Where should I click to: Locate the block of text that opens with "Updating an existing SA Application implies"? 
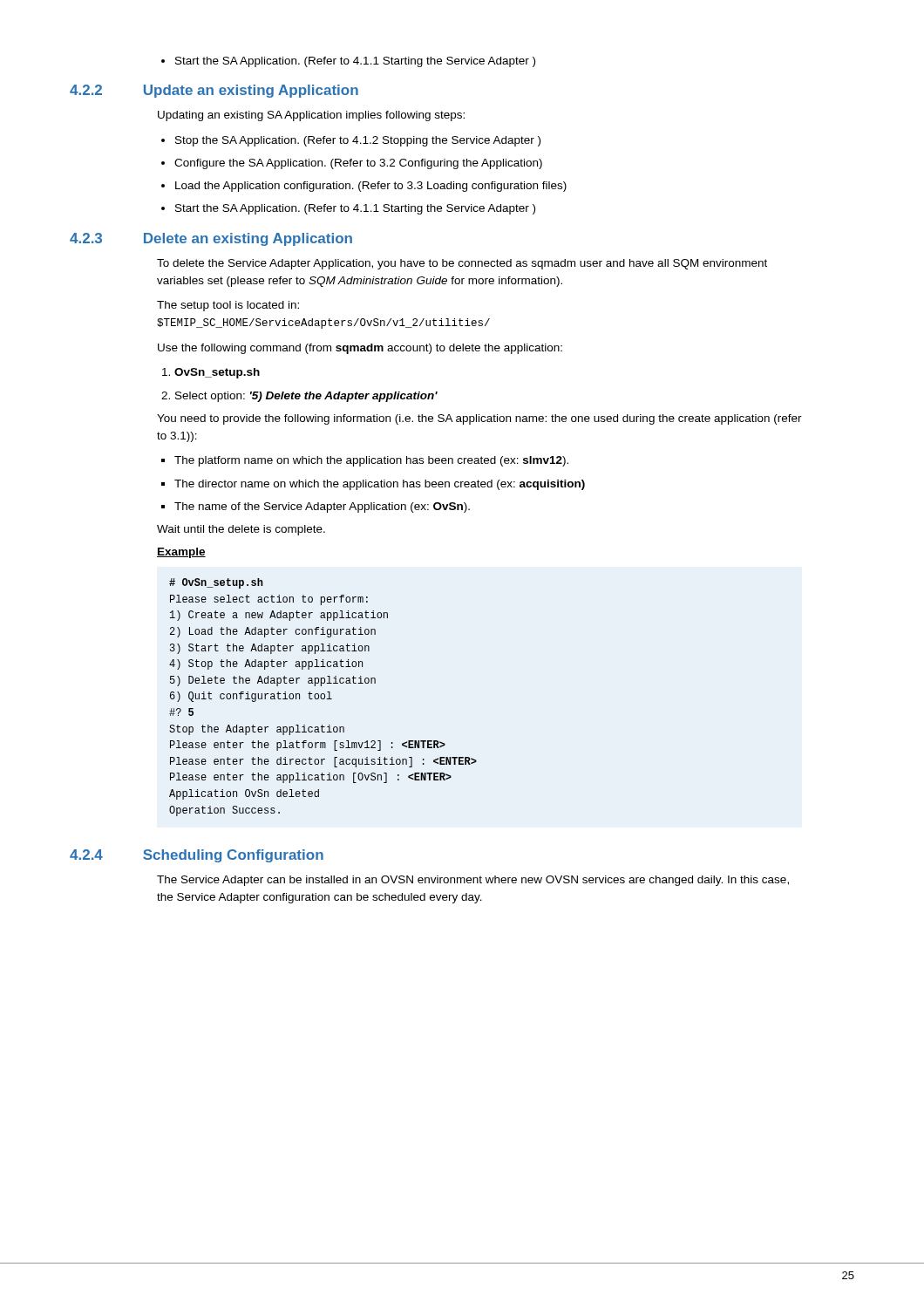click(311, 116)
